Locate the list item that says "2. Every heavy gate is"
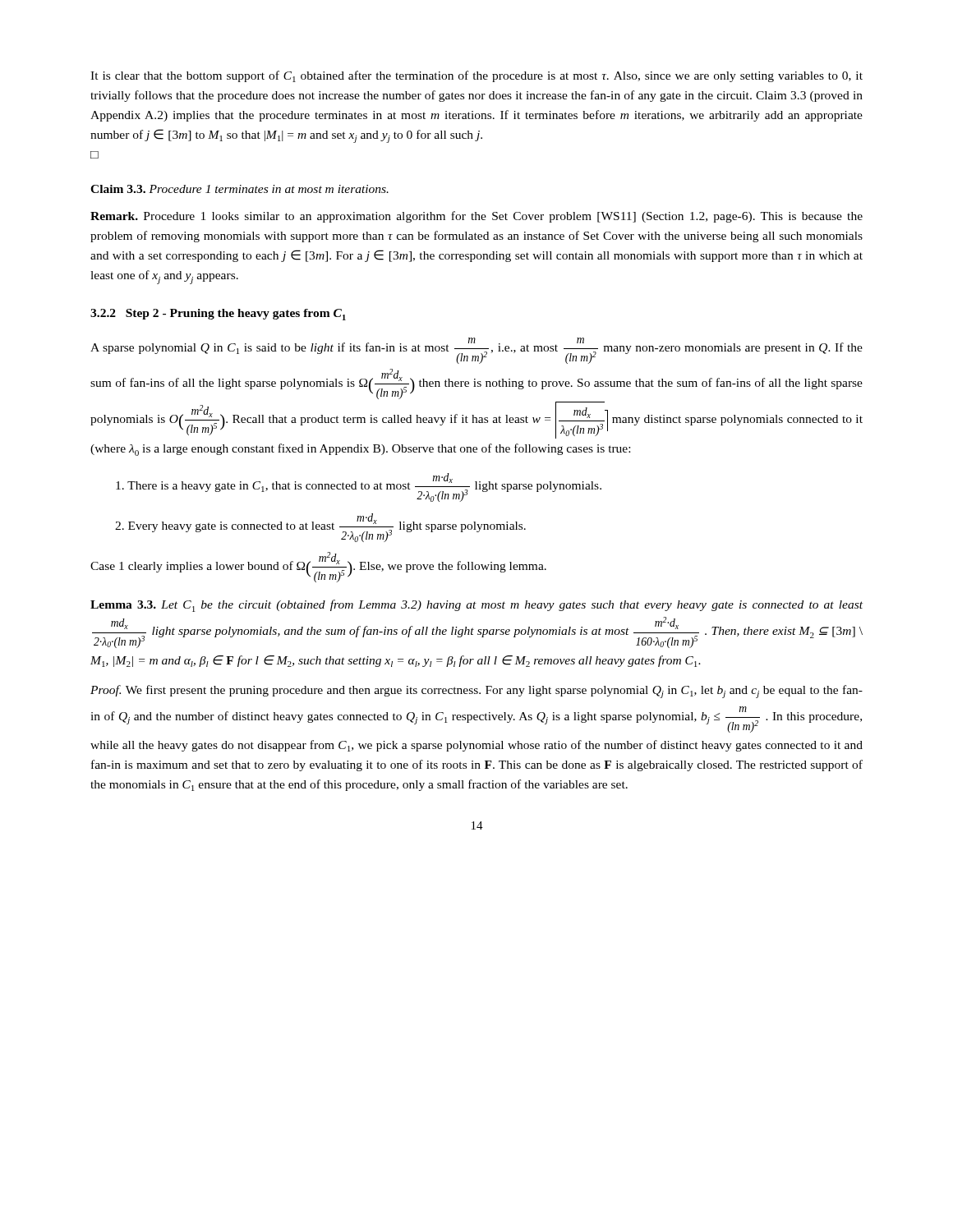953x1232 pixels. [489, 527]
